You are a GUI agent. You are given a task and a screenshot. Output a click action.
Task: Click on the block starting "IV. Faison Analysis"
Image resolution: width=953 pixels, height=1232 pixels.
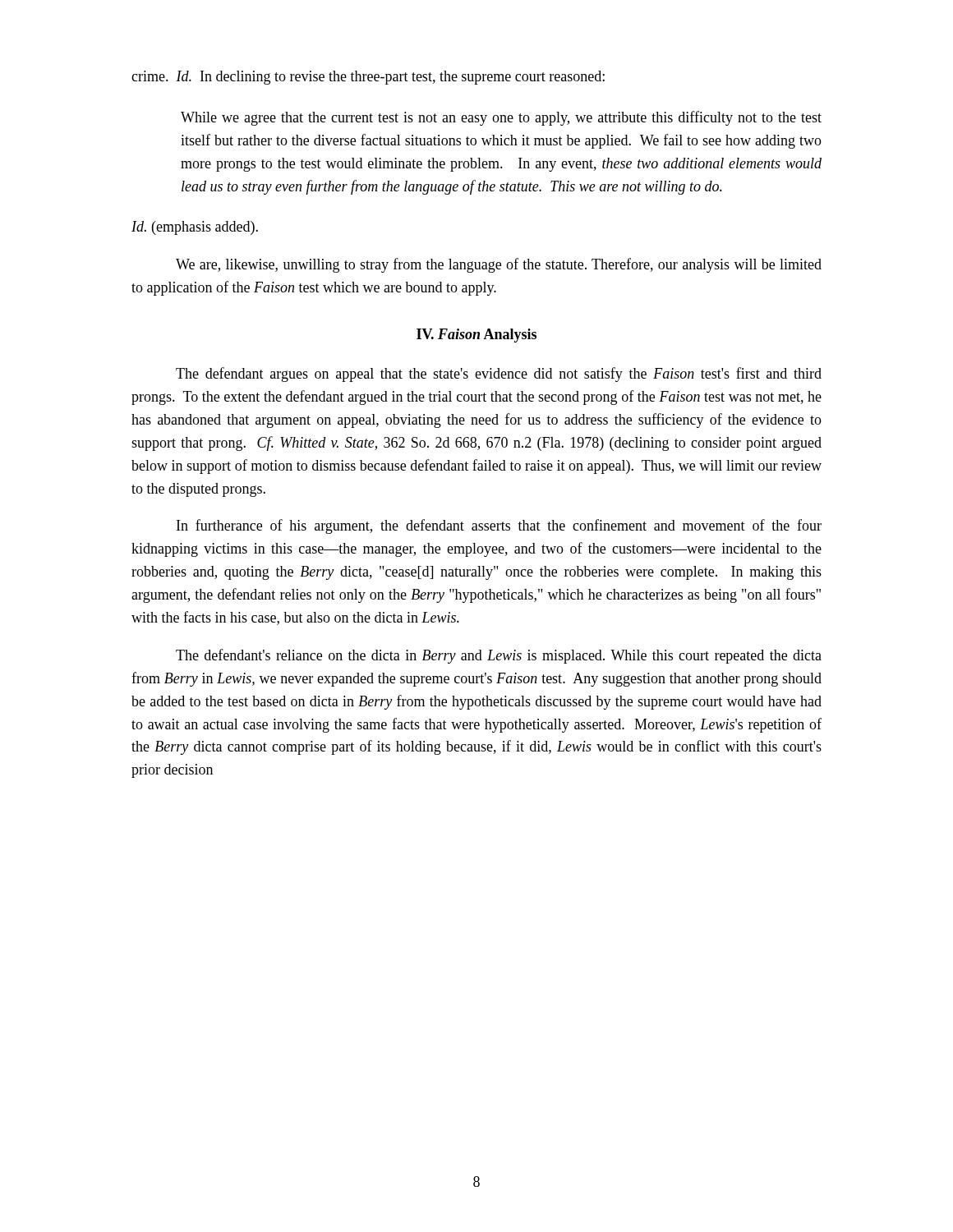pos(476,334)
